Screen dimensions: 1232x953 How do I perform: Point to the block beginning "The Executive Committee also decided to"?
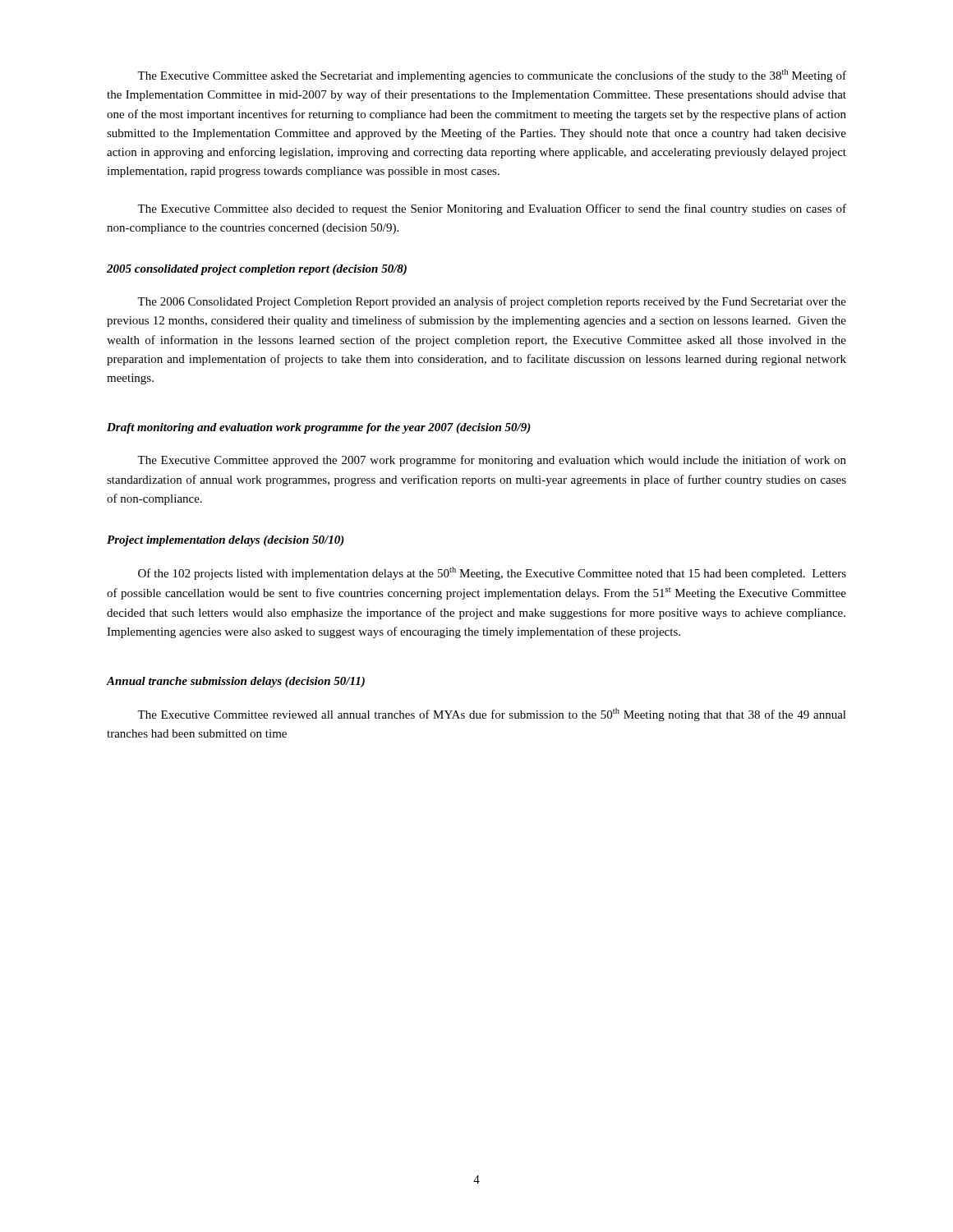476,218
